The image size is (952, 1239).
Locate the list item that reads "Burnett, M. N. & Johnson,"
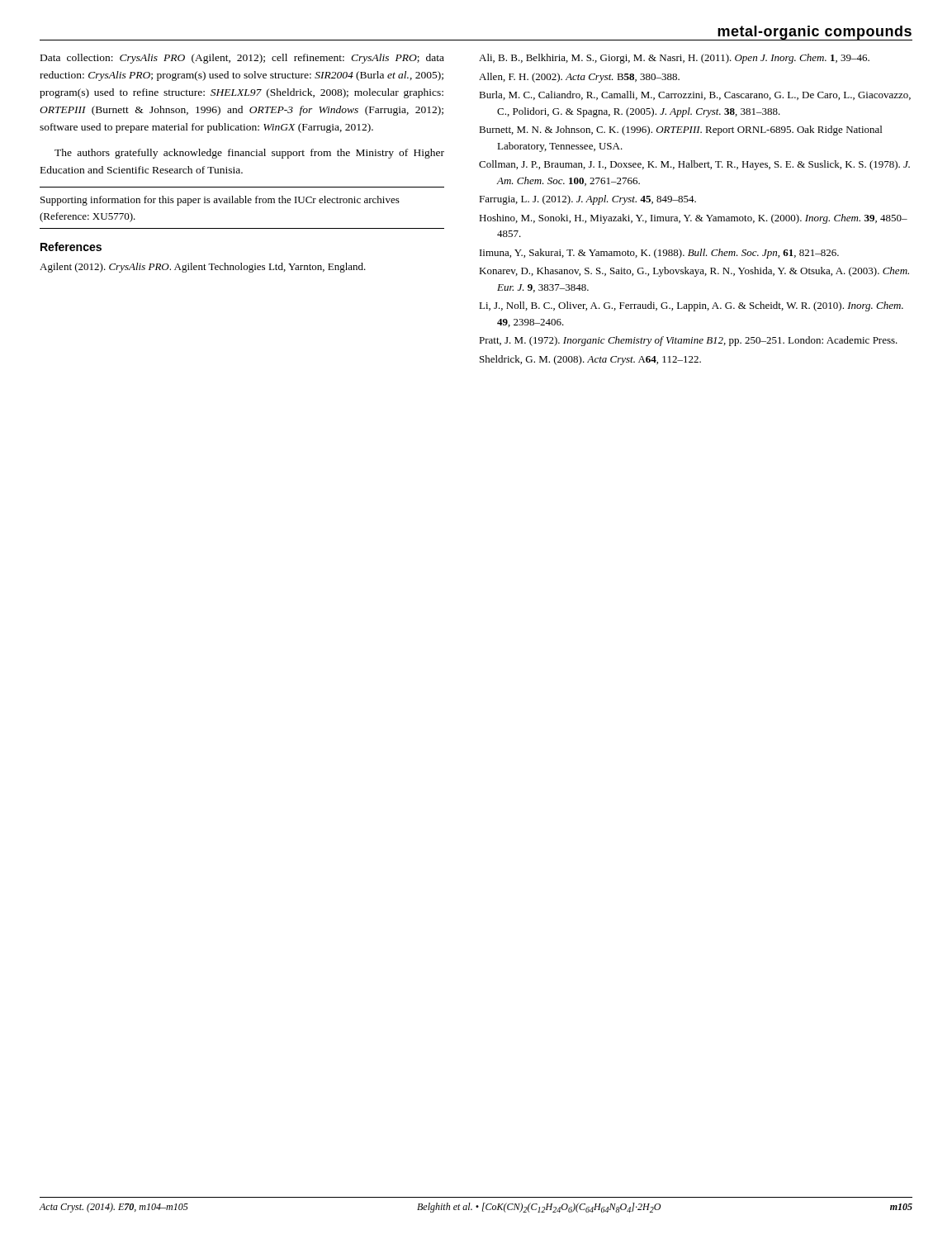[681, 137]
